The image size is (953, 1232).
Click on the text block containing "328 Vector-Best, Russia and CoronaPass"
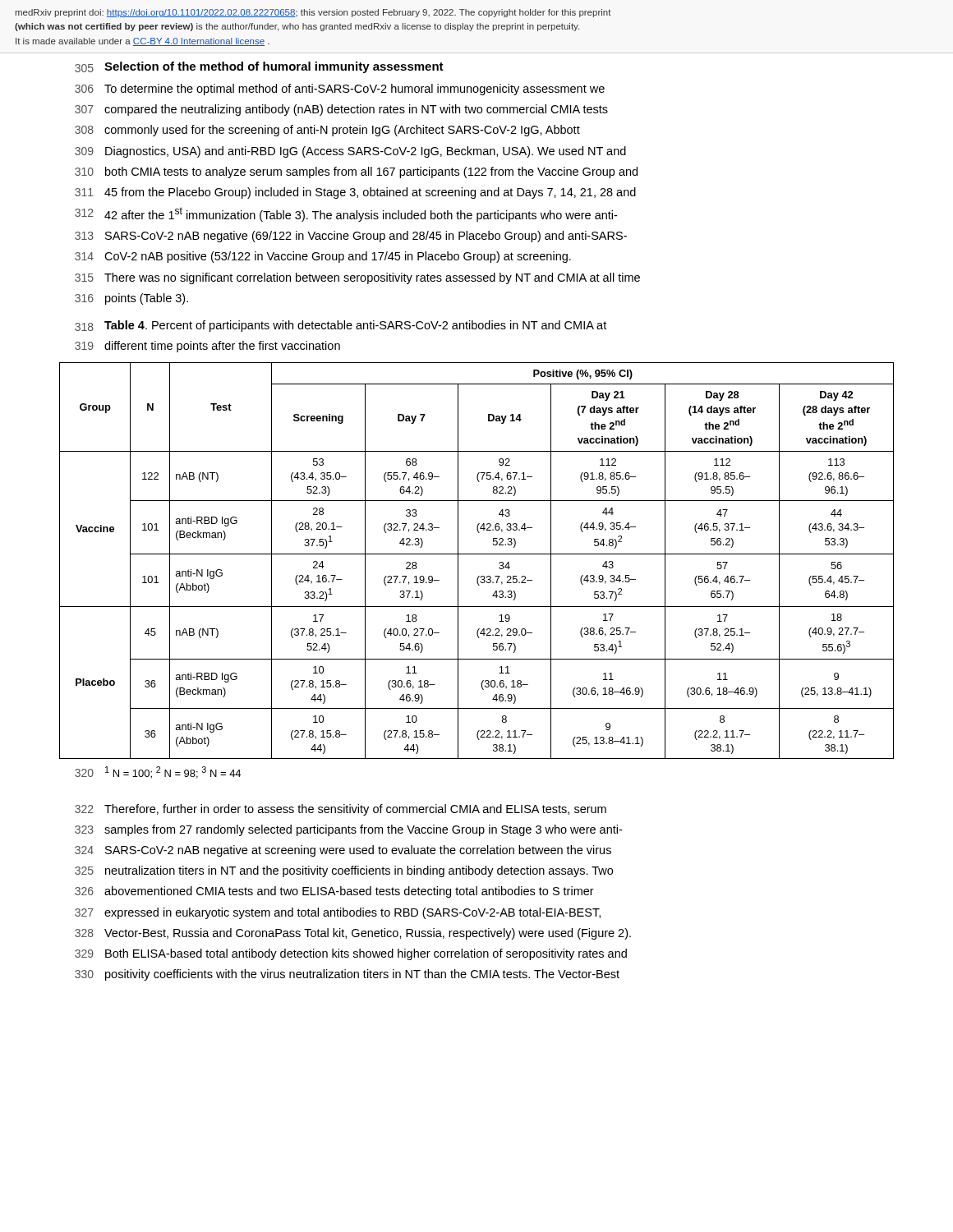[346, 933]
